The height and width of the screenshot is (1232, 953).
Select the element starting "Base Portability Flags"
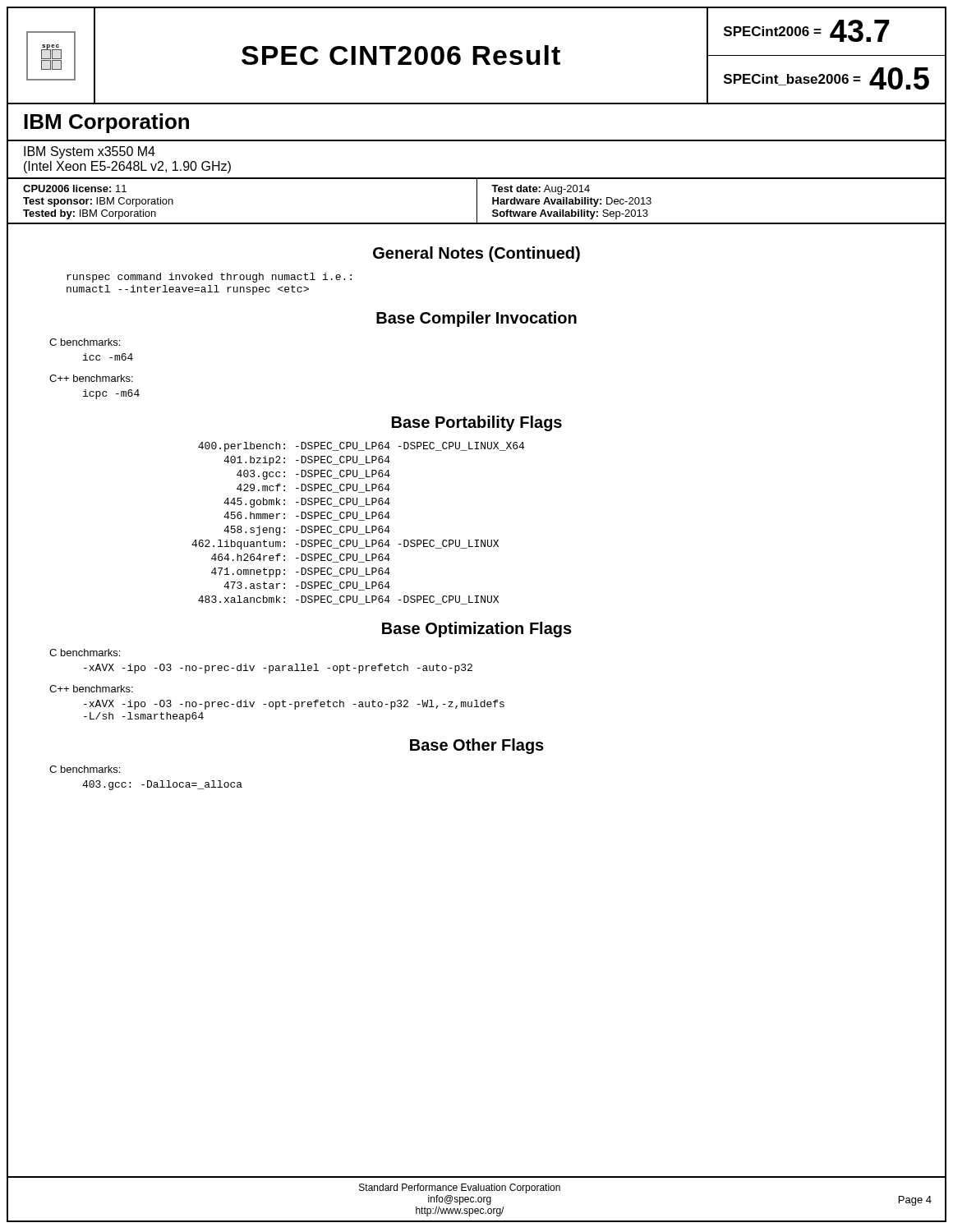tap(476, 422)
